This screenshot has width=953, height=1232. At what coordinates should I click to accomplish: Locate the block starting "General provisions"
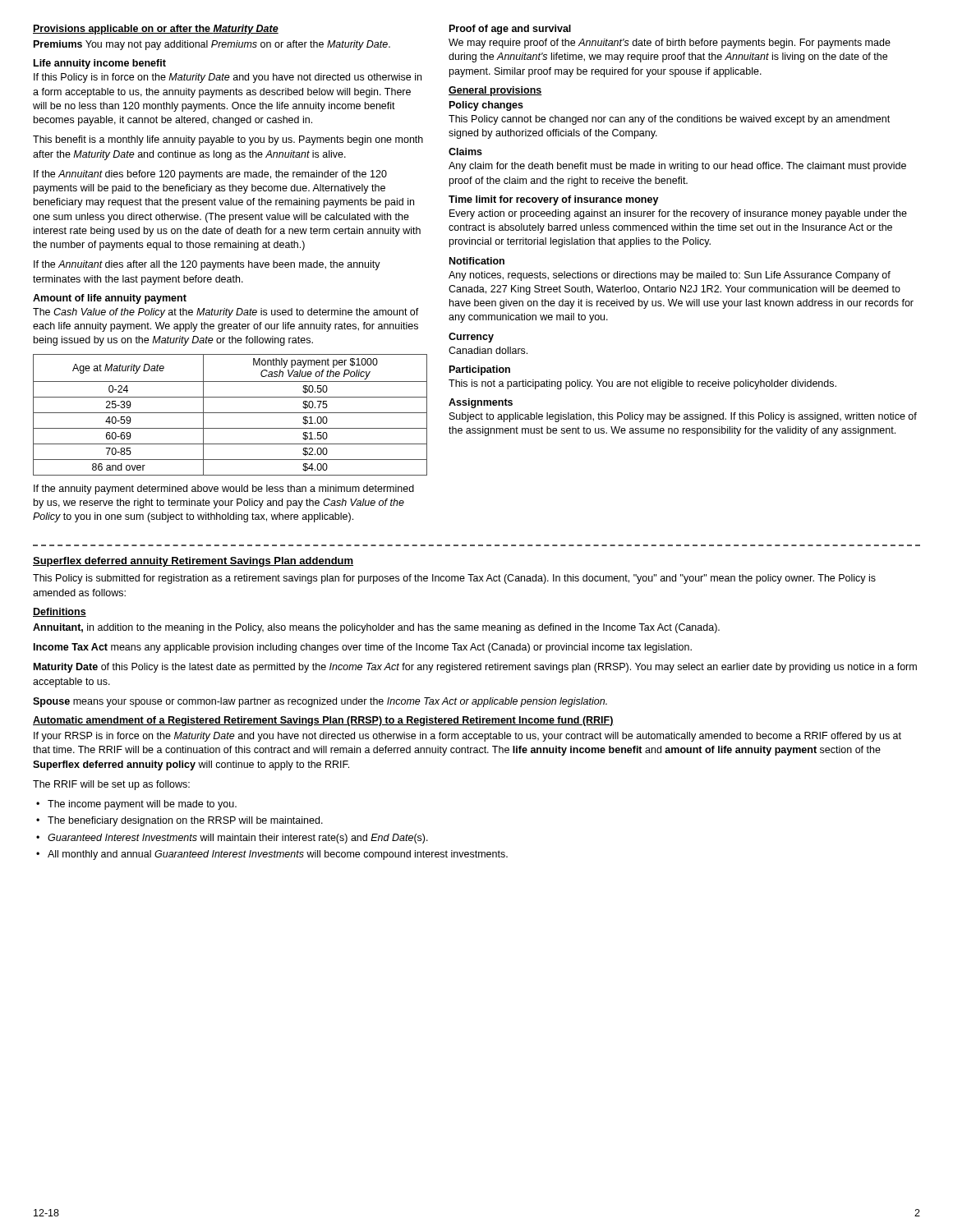tap(495, 90)
